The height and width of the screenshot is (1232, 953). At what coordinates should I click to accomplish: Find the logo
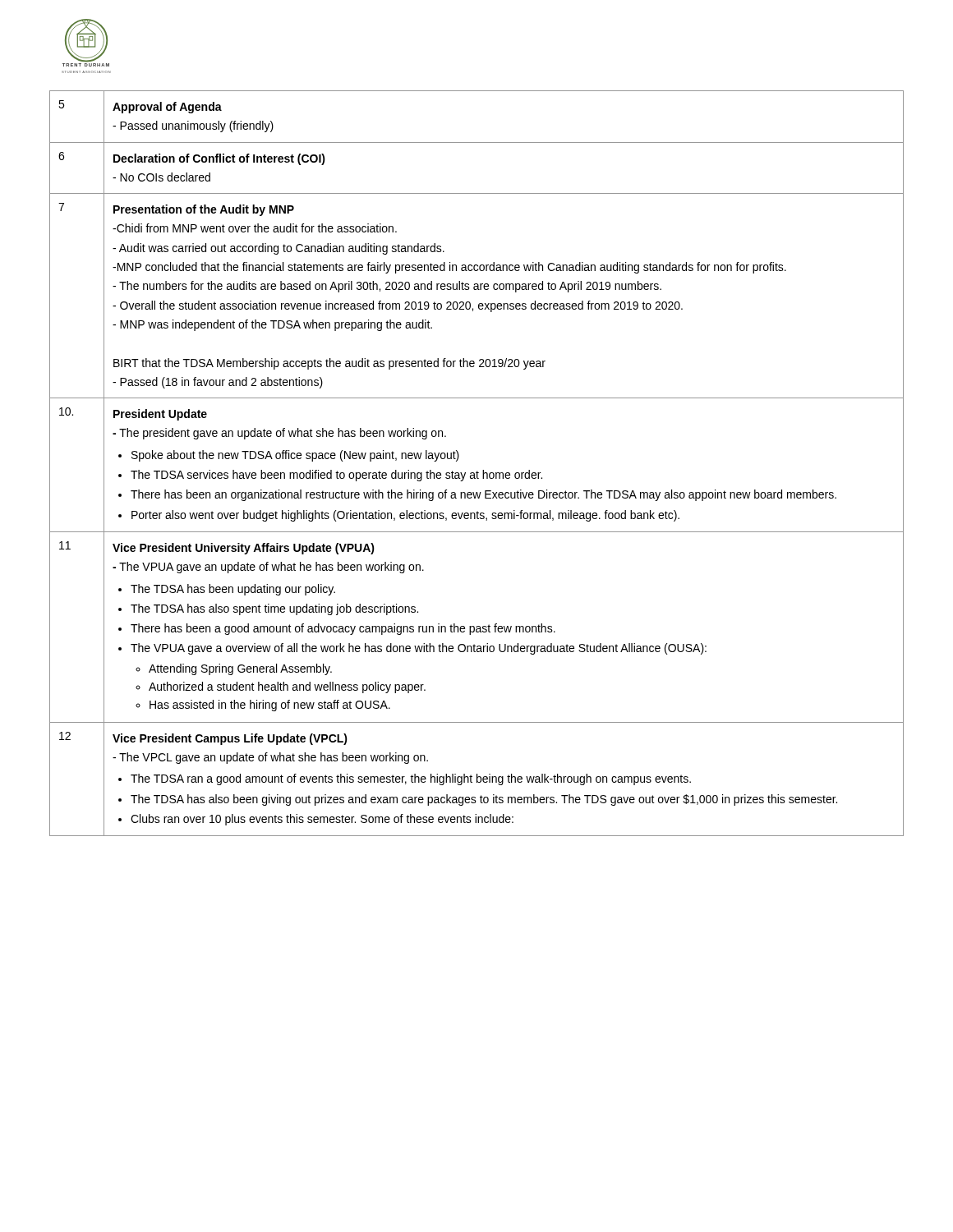[131, 46]
